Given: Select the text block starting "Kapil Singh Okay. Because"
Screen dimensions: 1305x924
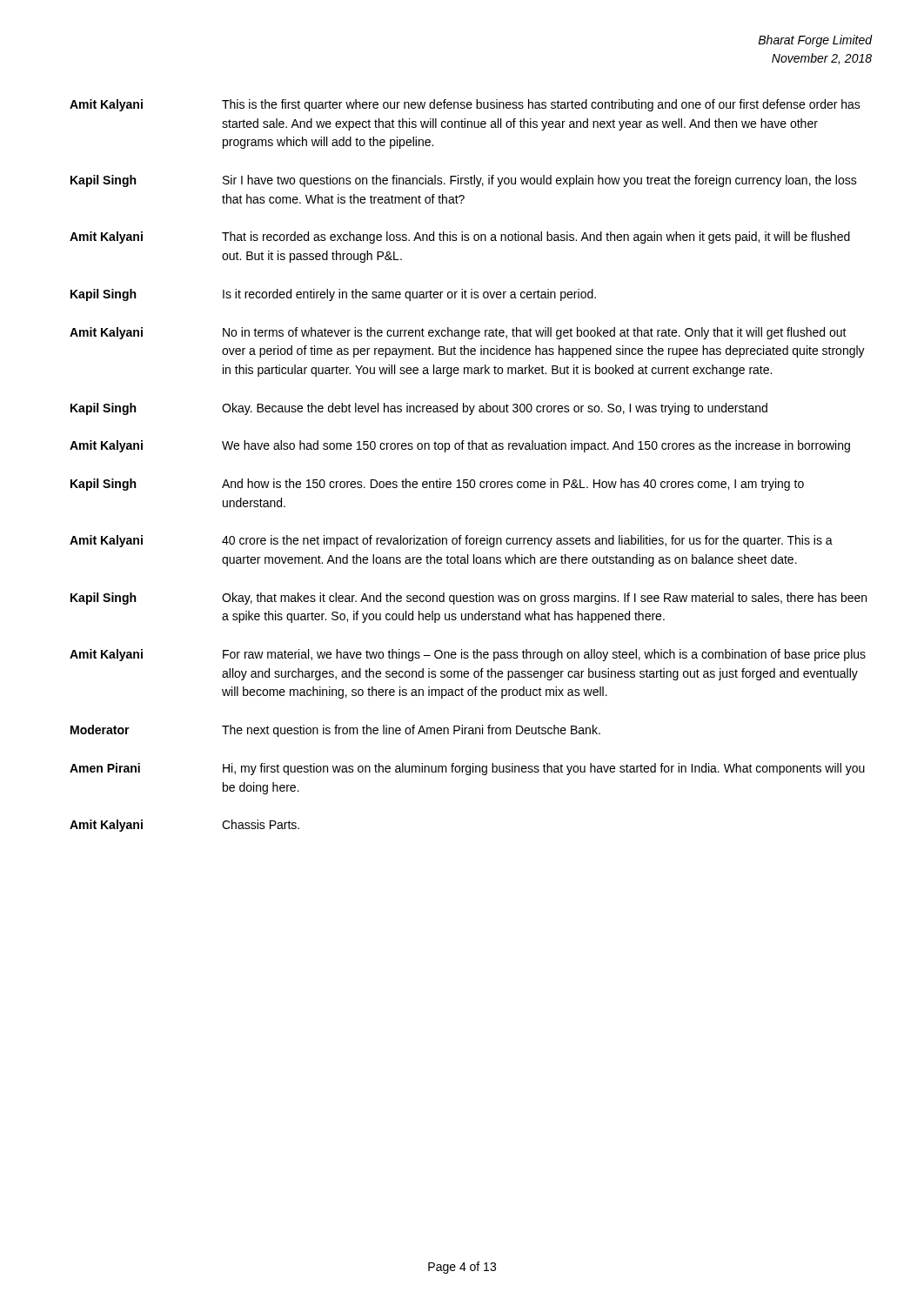Looking at the screenshot, I should pos(471,408).
